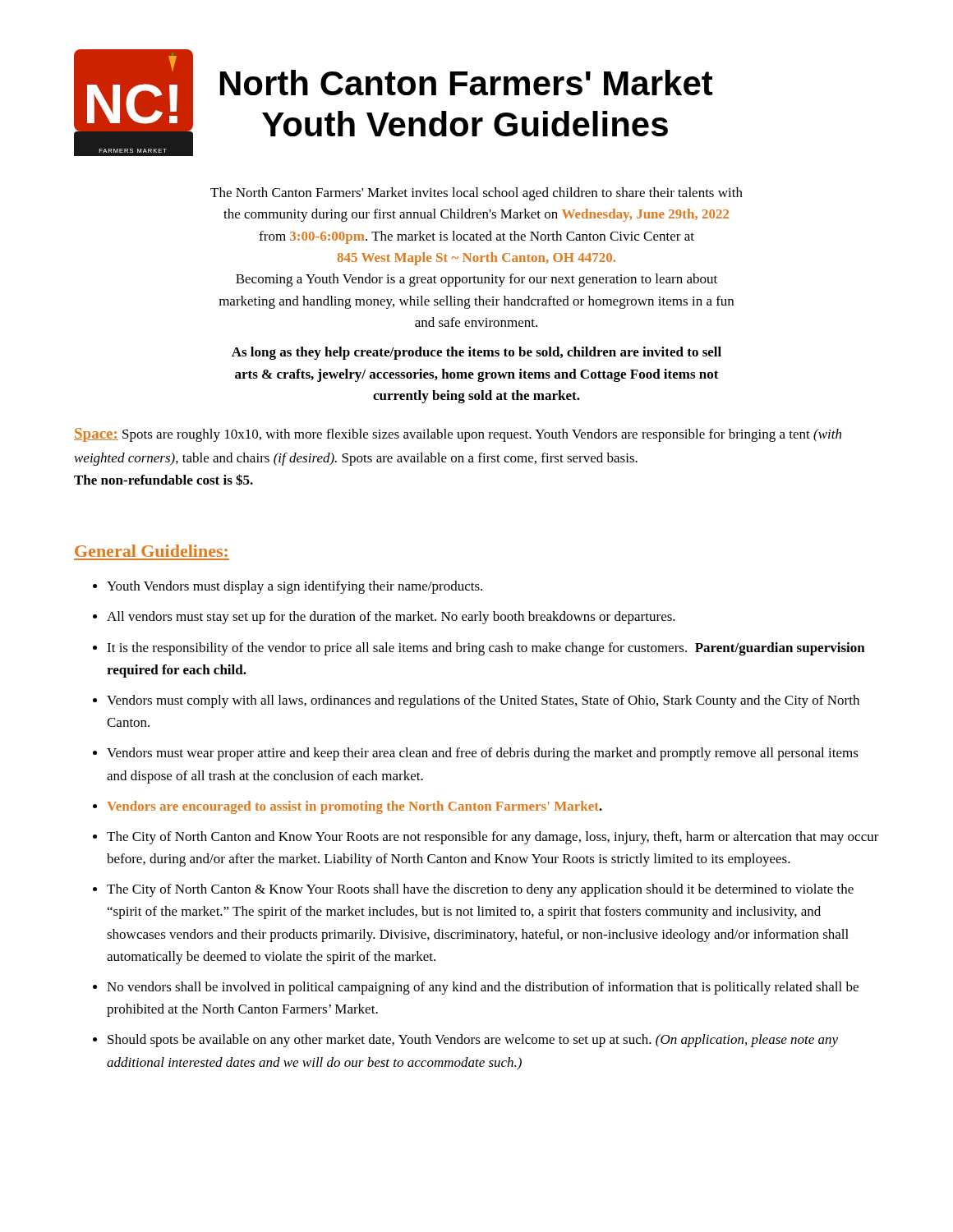Find the block on this page that starts "The City of North Canton and Know"
Image resolution: width=953 pixels, height=1232 pixels.
[x=493, y=848]
